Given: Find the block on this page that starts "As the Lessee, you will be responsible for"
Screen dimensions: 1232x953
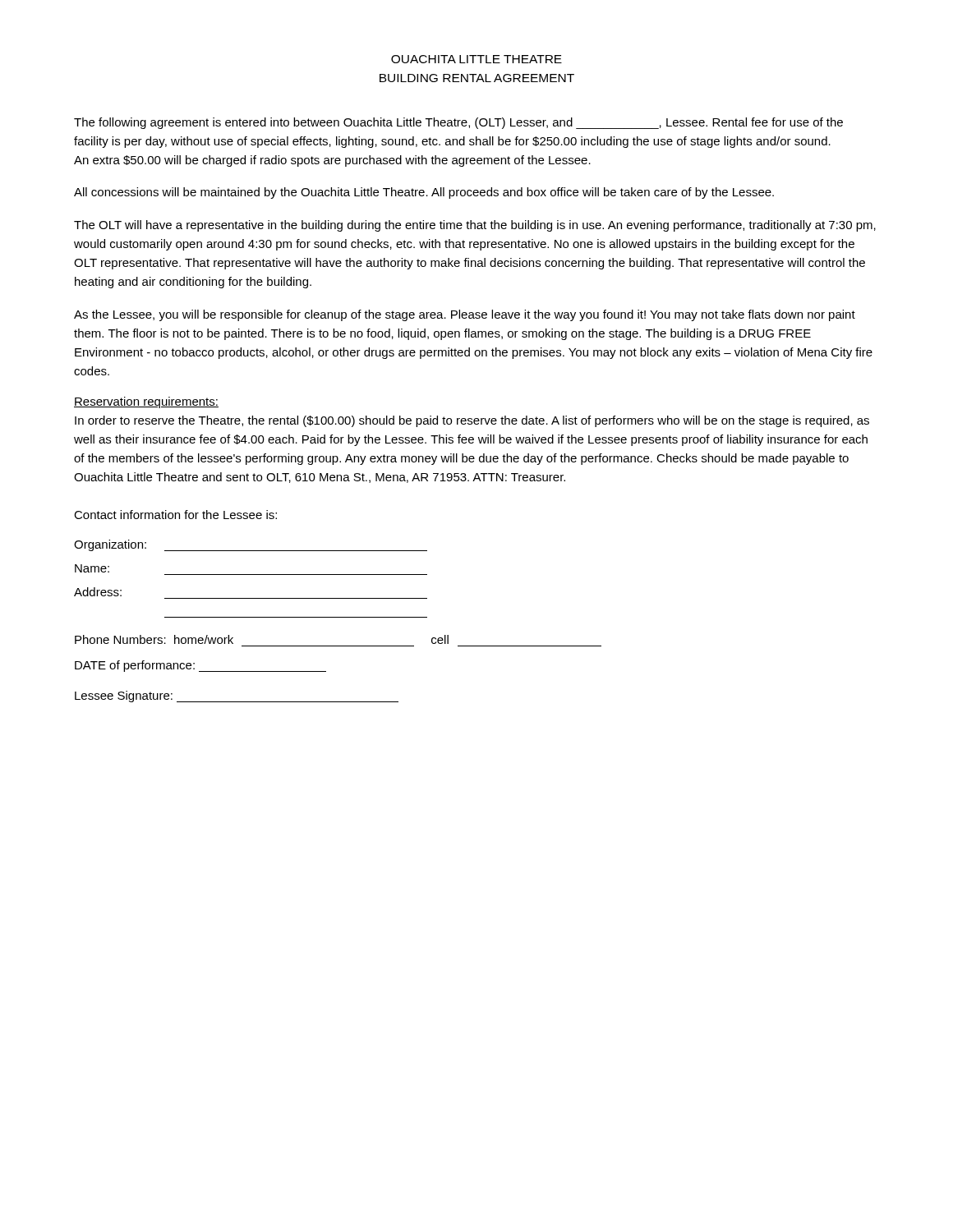Looking at the screenshot, I should pos(473,342).
